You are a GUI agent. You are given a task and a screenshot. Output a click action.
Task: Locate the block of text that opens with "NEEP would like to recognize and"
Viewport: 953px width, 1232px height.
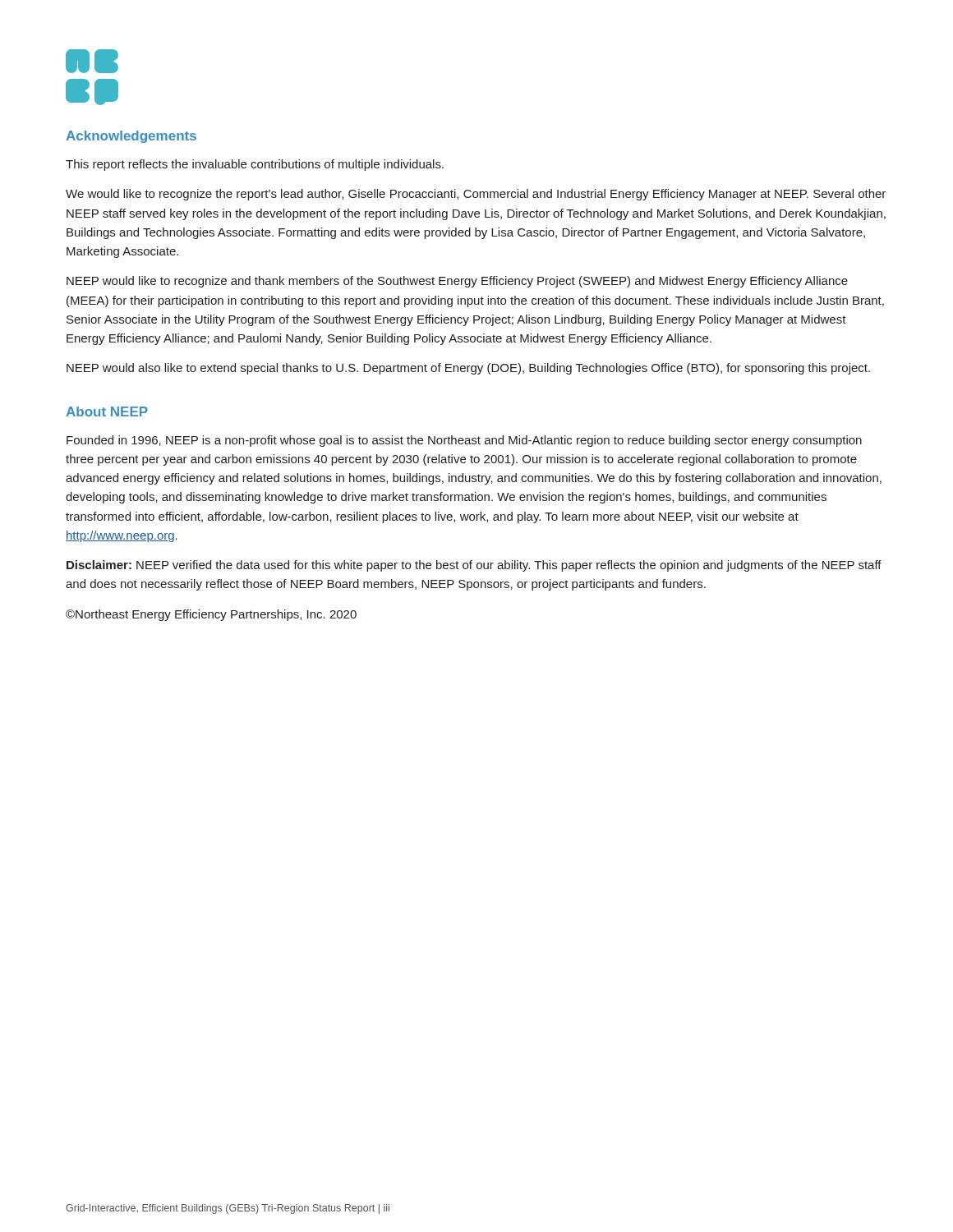click(475, 309)
